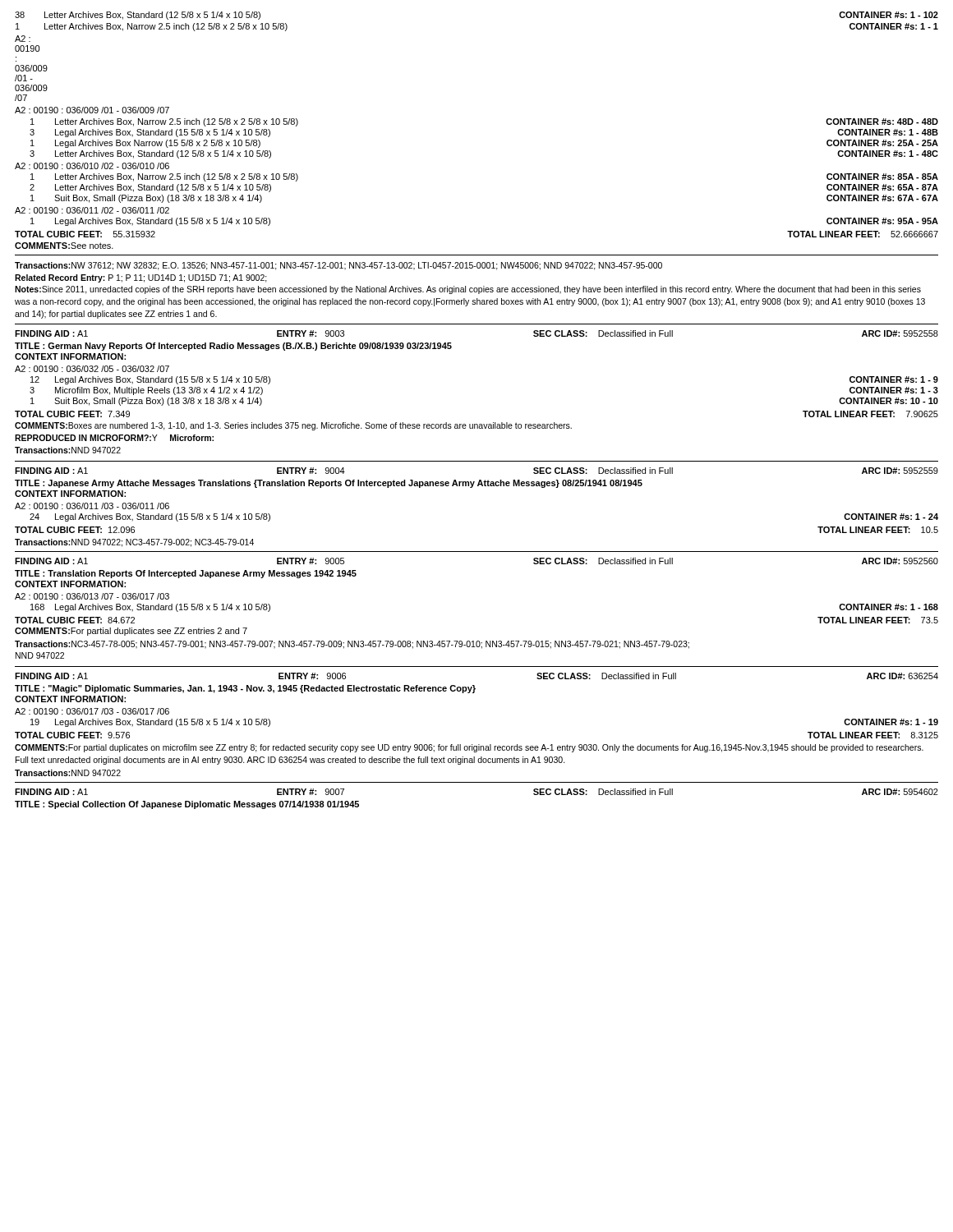Find the block on this page that starts "COMMENTS:Boxes are numbered 1-3, 1-10,"
The width and height of the screenshot is (953, 1232).
coord(294,438)
